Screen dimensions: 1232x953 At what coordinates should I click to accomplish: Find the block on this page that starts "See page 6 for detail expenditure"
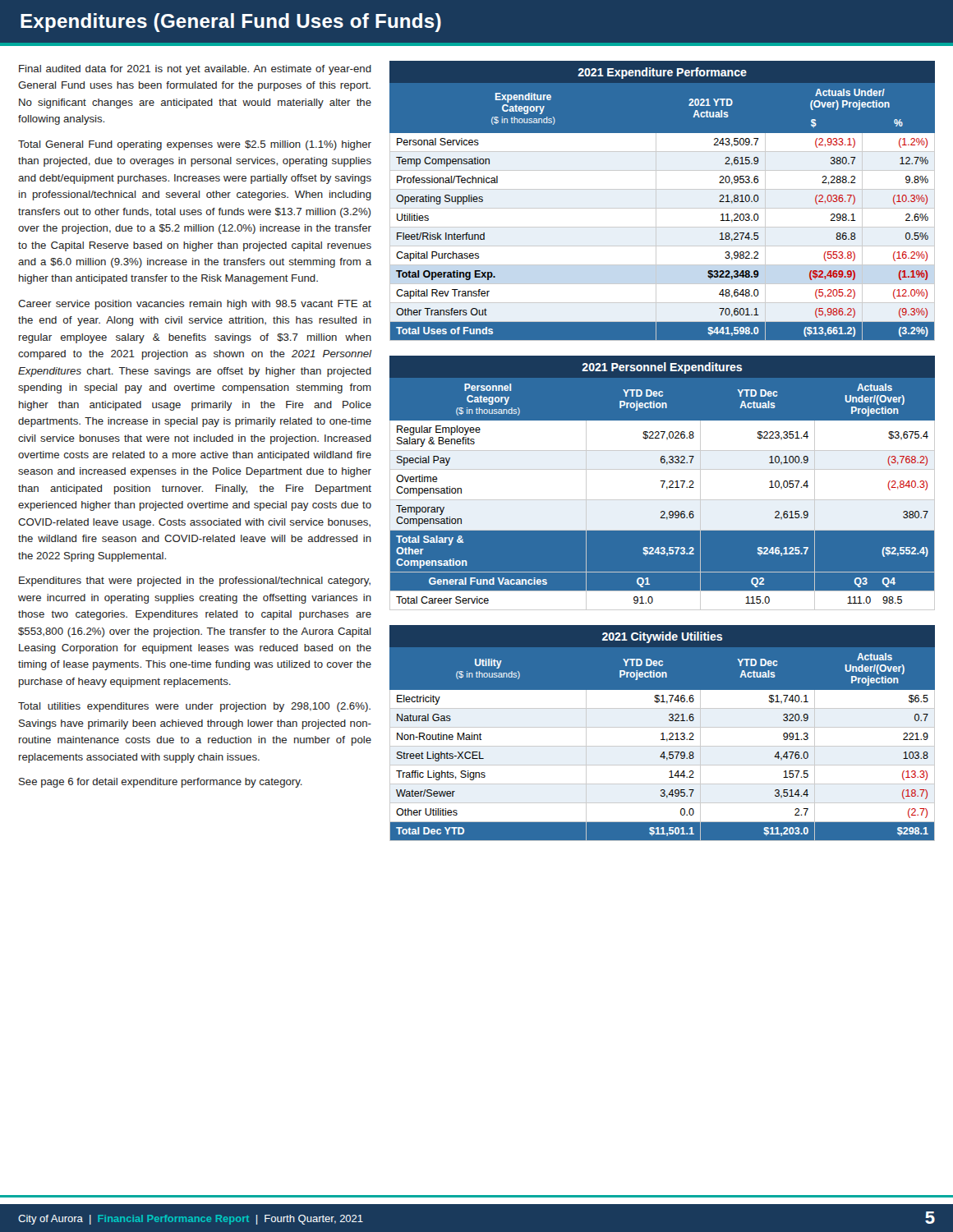pos(195,782)
